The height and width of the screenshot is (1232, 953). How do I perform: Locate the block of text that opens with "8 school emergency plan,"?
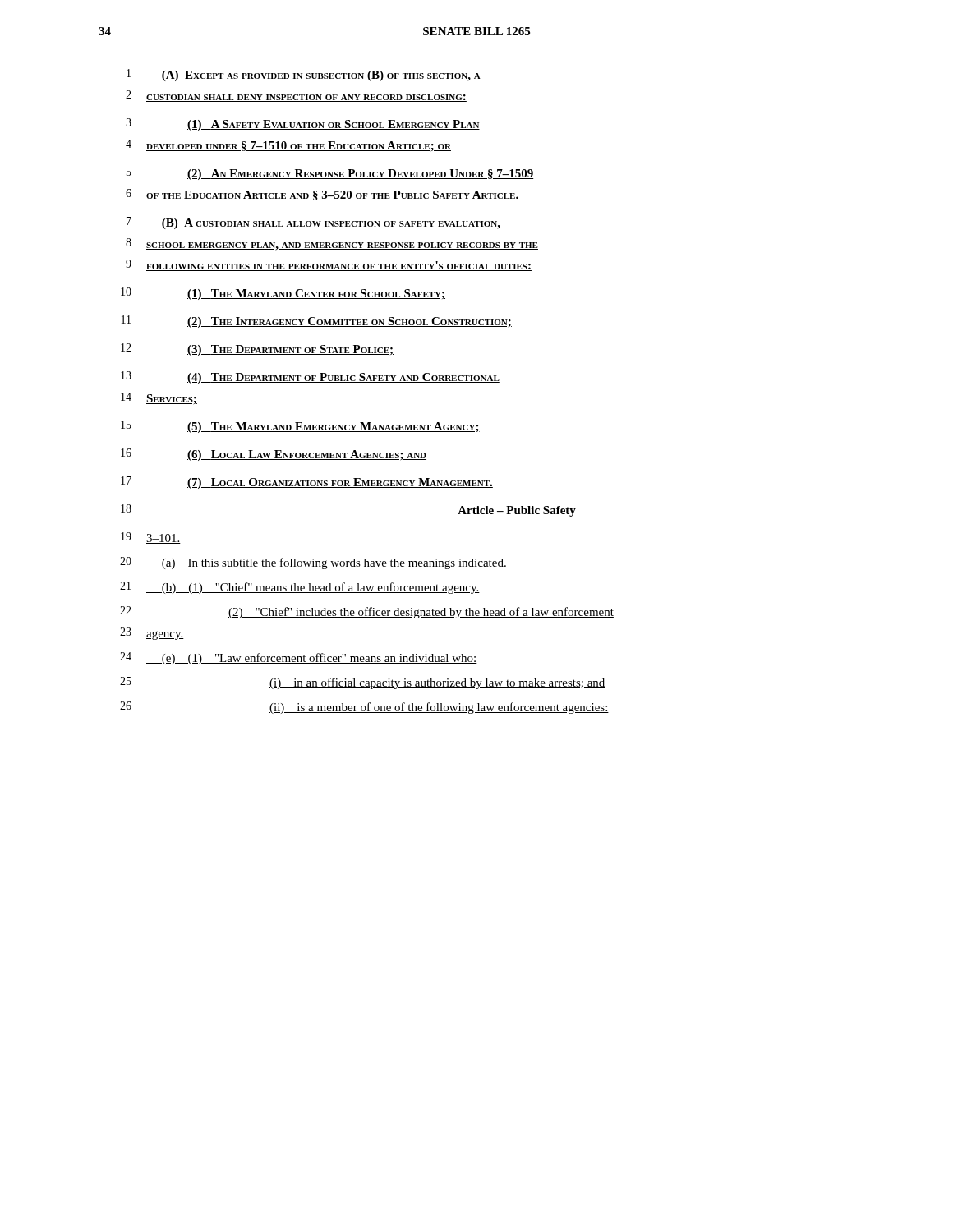(x=493, y=244)
